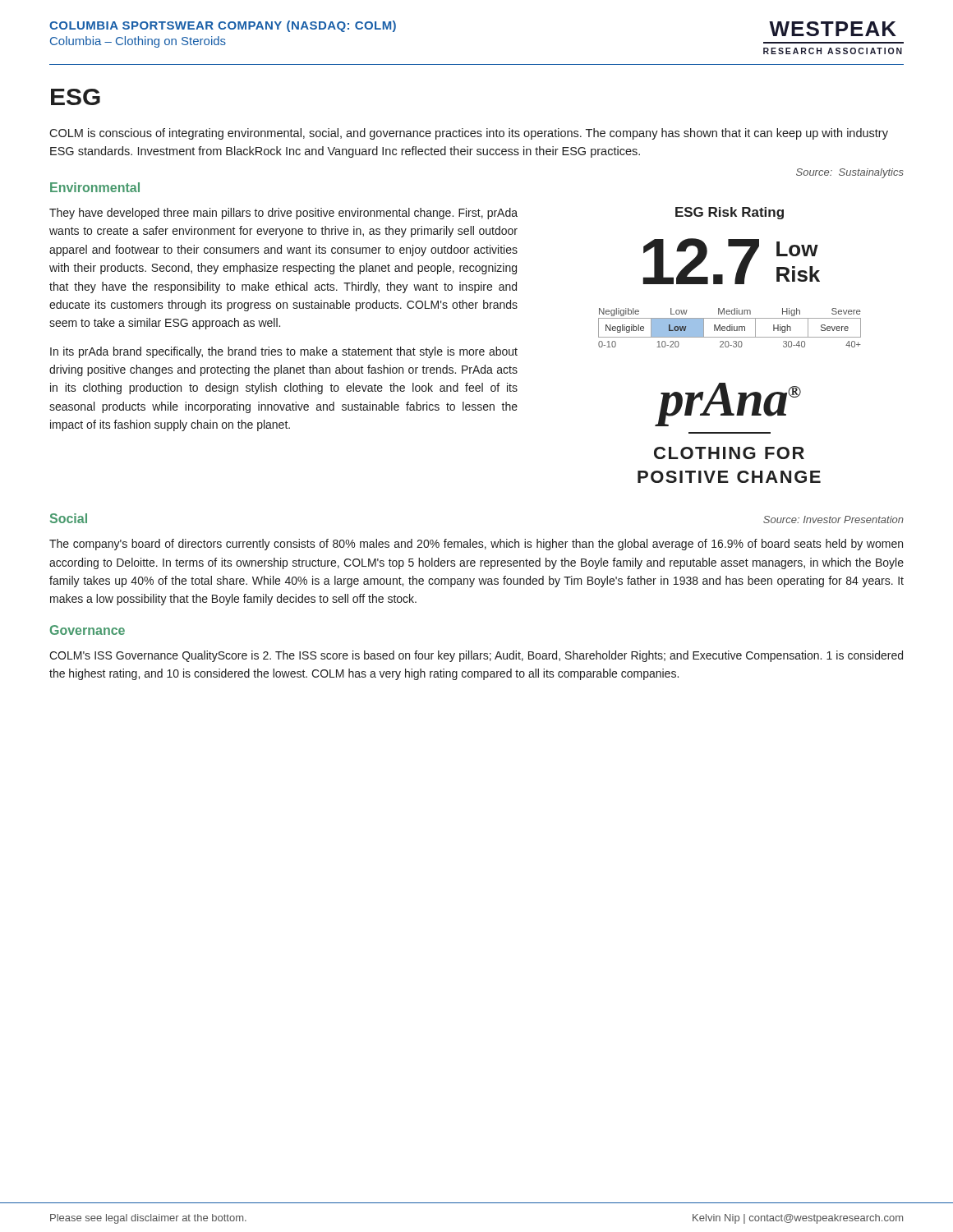This screenshot has width=953, height=1232.
Task: Locate the logo
Action: point(730,430)
